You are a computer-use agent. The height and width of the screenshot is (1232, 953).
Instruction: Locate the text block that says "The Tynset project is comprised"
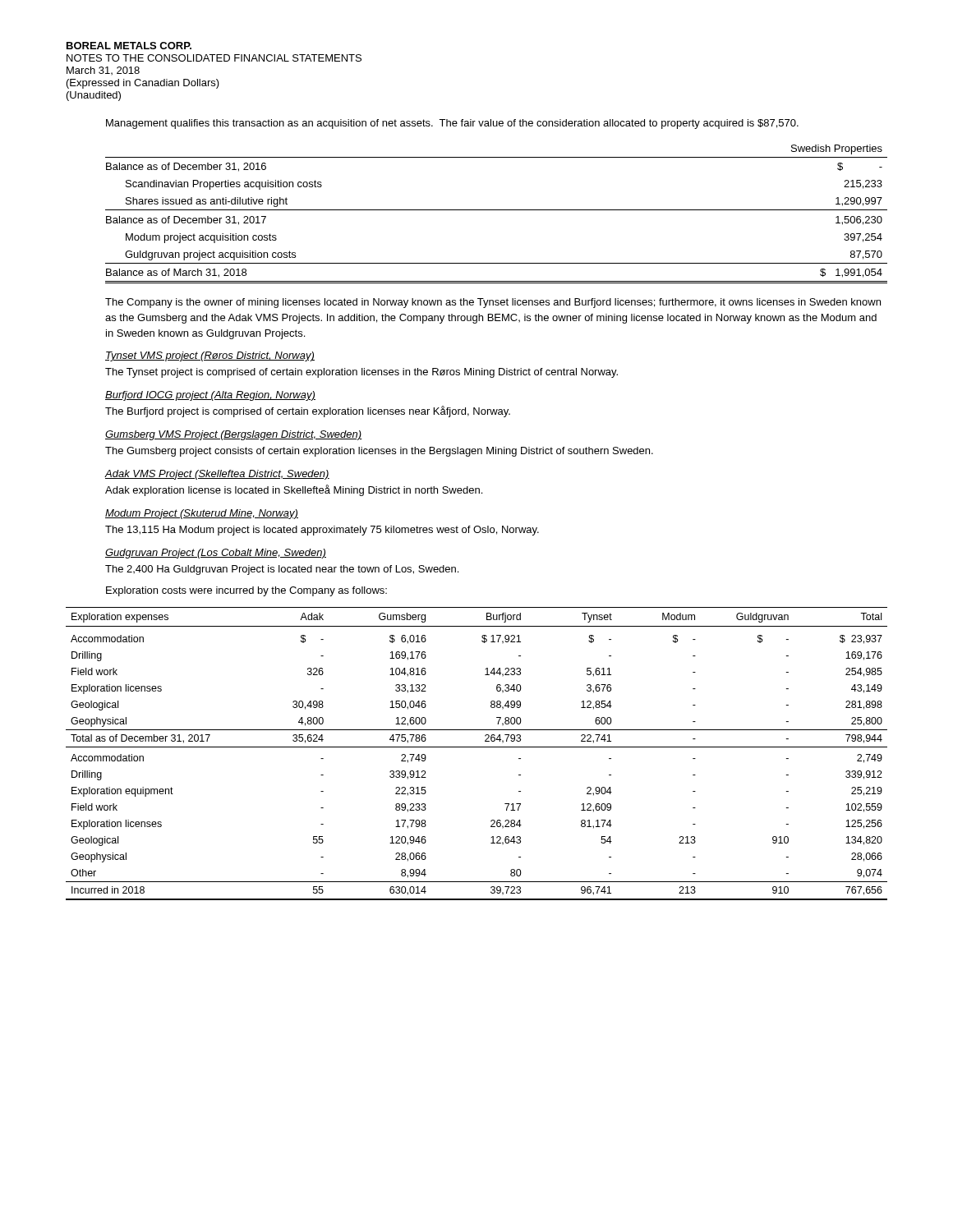pos(362,372)
